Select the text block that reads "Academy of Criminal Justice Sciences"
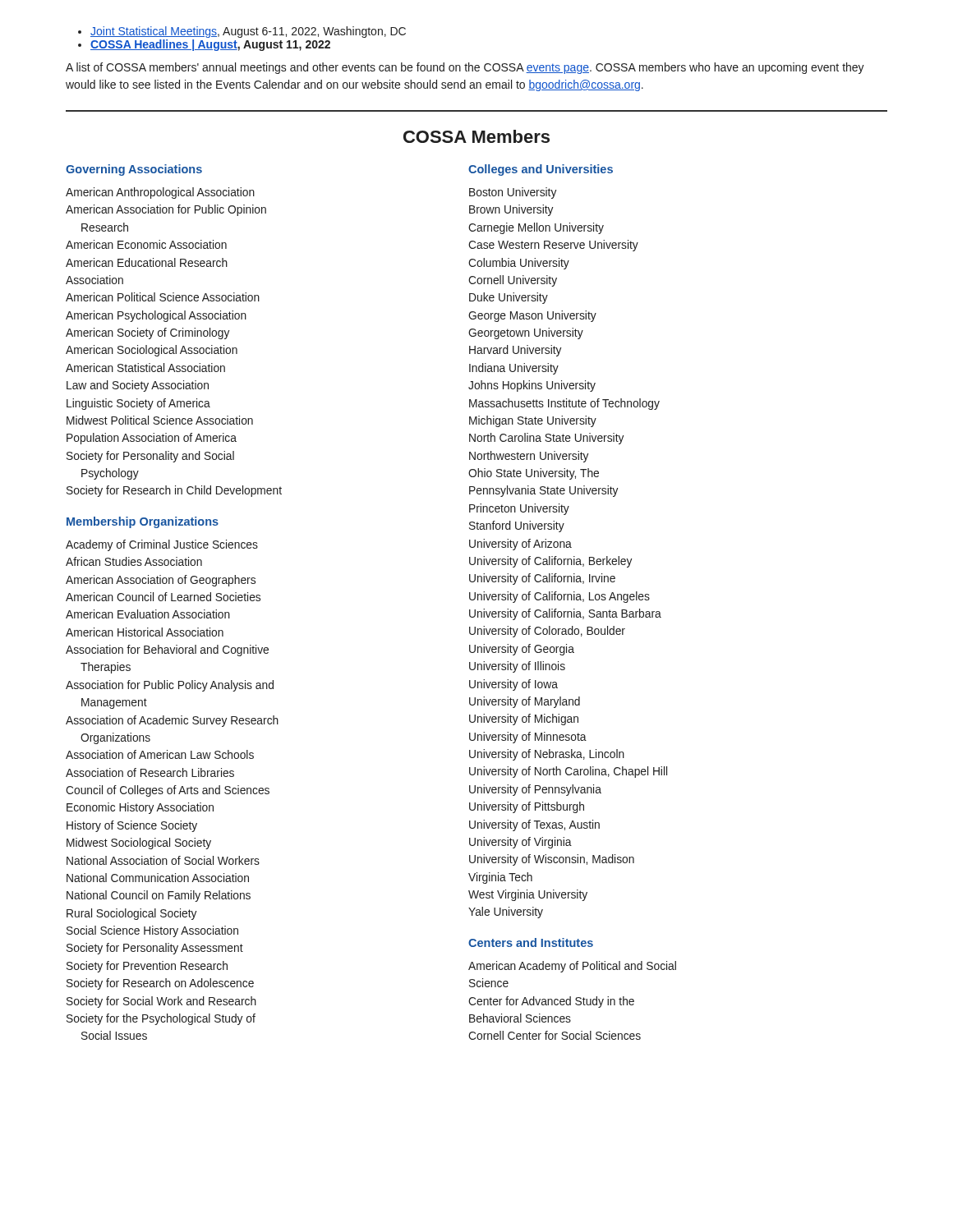The width and height of the screenshot is (953, 1232). tap(255, 791)
